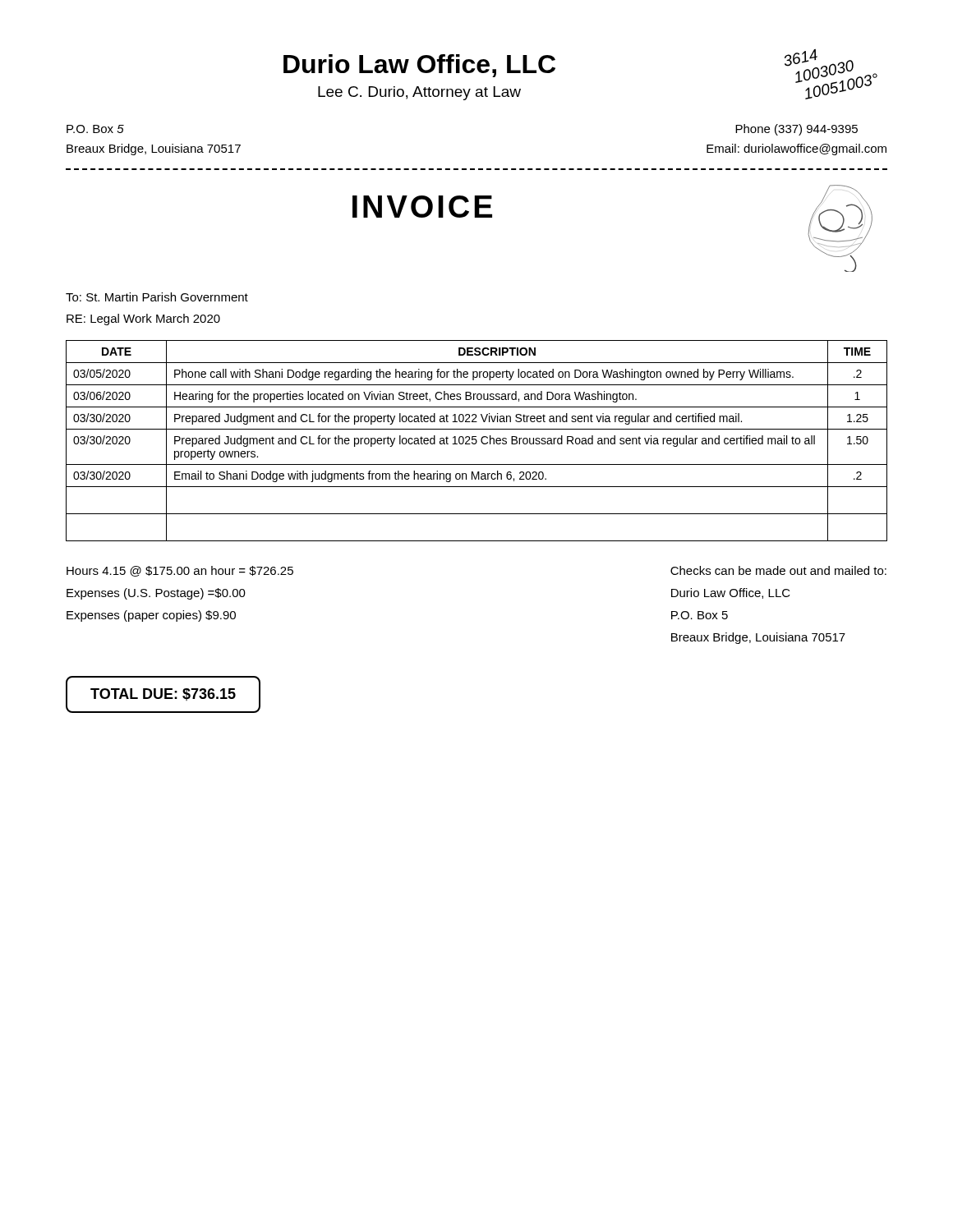Find the table that mentions "Prepared Judgment and CL for"
This screenshot has height=1232, width=953.
click(x=476, y=441)
